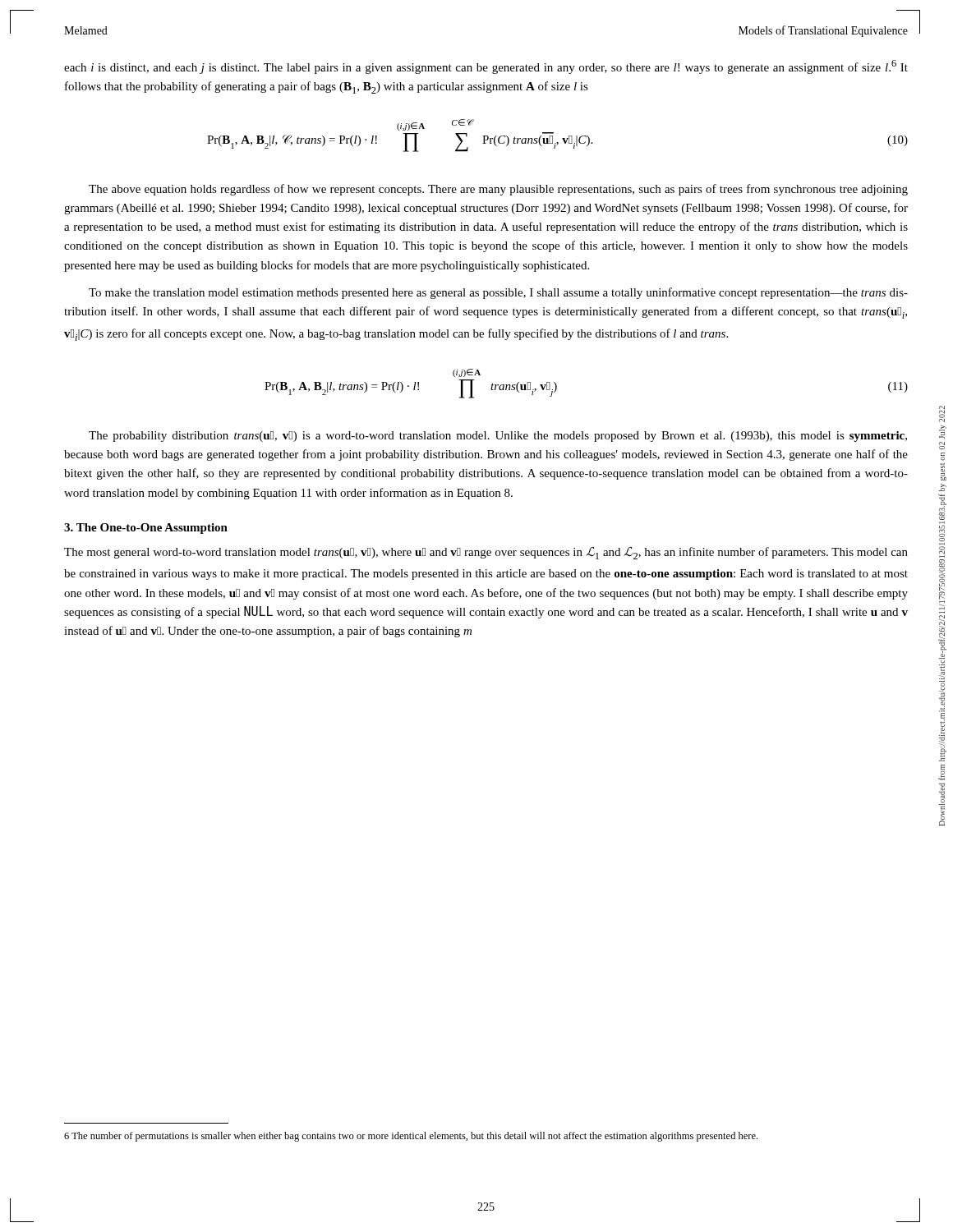953x1232 pixels.
Task: Point to the text starting "6 The number of permutations is smaller"
Action: (411, 1136)
